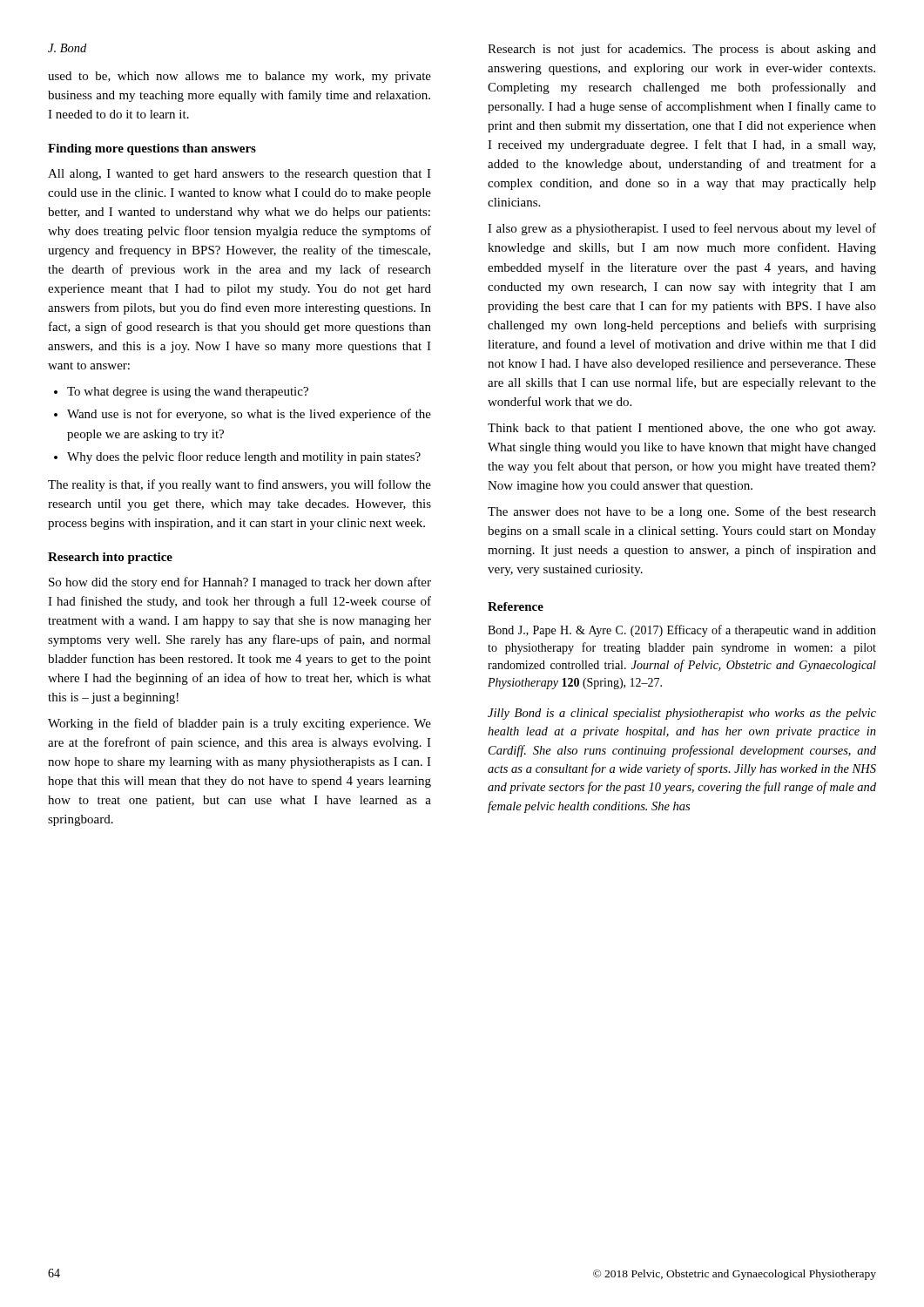Click on the text starting "I also grew as a physiotherapist."
Viewport: 924px width, 1307px height.
682,315
